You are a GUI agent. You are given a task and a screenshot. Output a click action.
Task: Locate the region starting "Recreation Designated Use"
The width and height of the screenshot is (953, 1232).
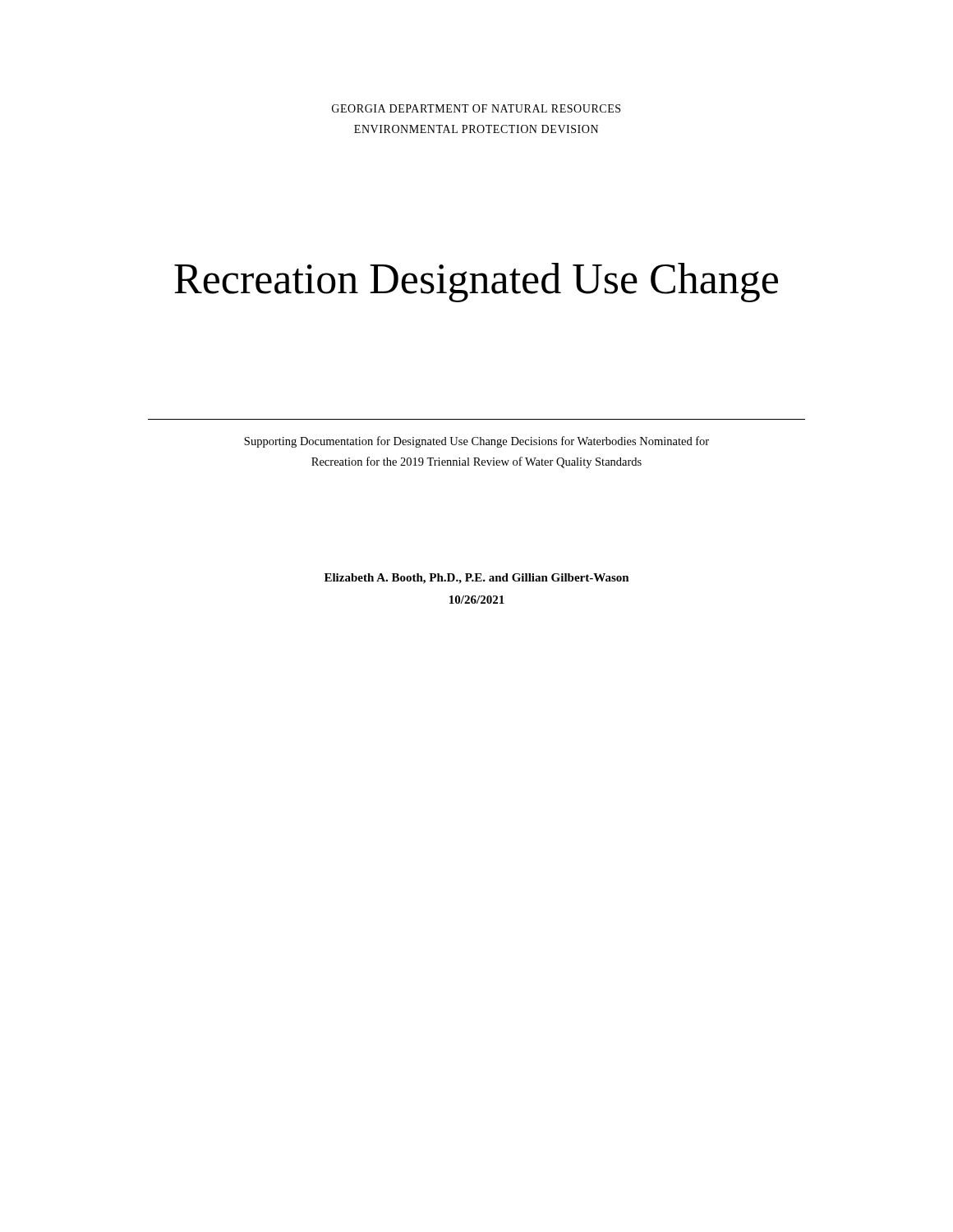[476, 279]
